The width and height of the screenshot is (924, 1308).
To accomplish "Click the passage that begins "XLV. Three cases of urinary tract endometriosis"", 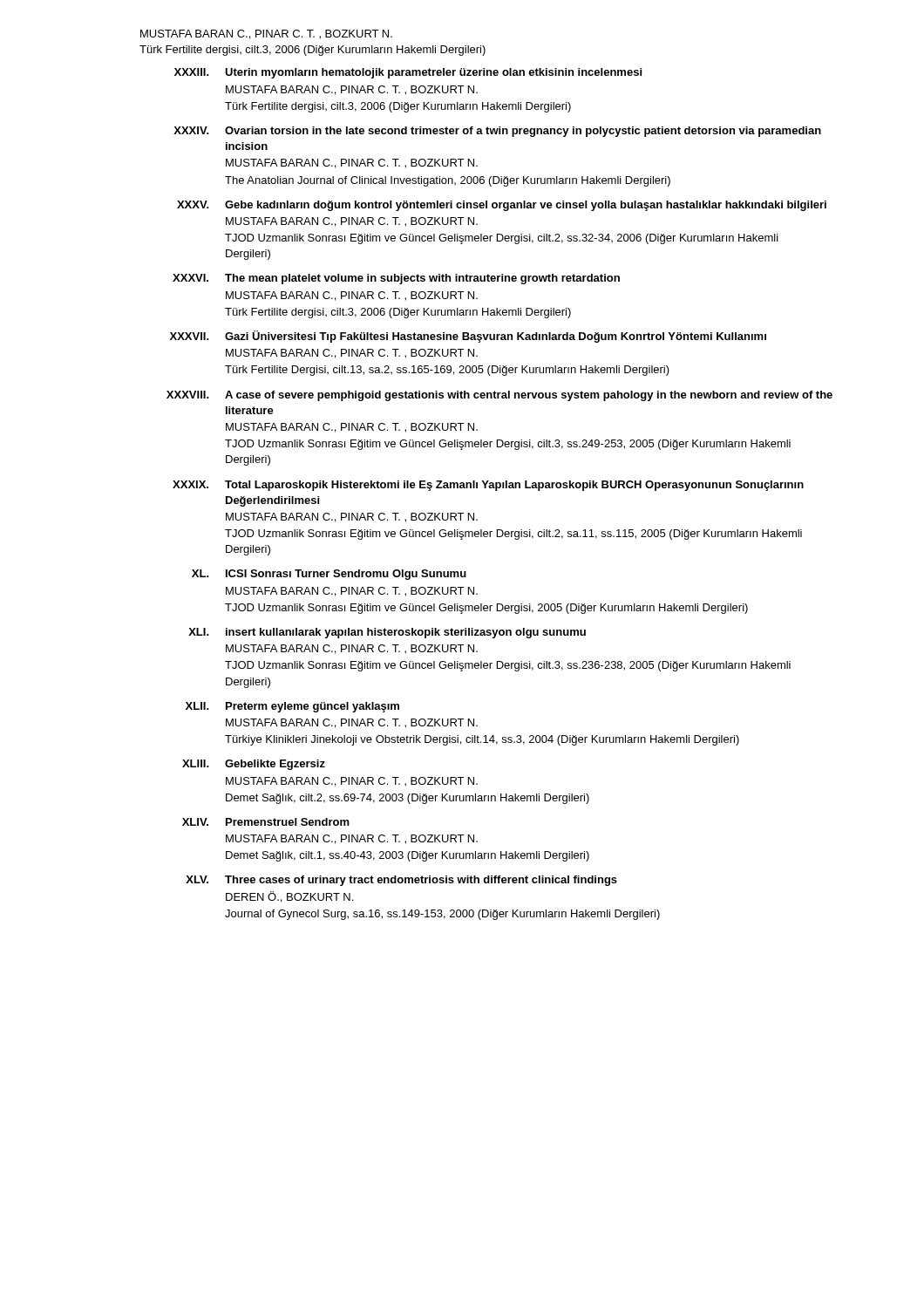I will coord(401,881).
